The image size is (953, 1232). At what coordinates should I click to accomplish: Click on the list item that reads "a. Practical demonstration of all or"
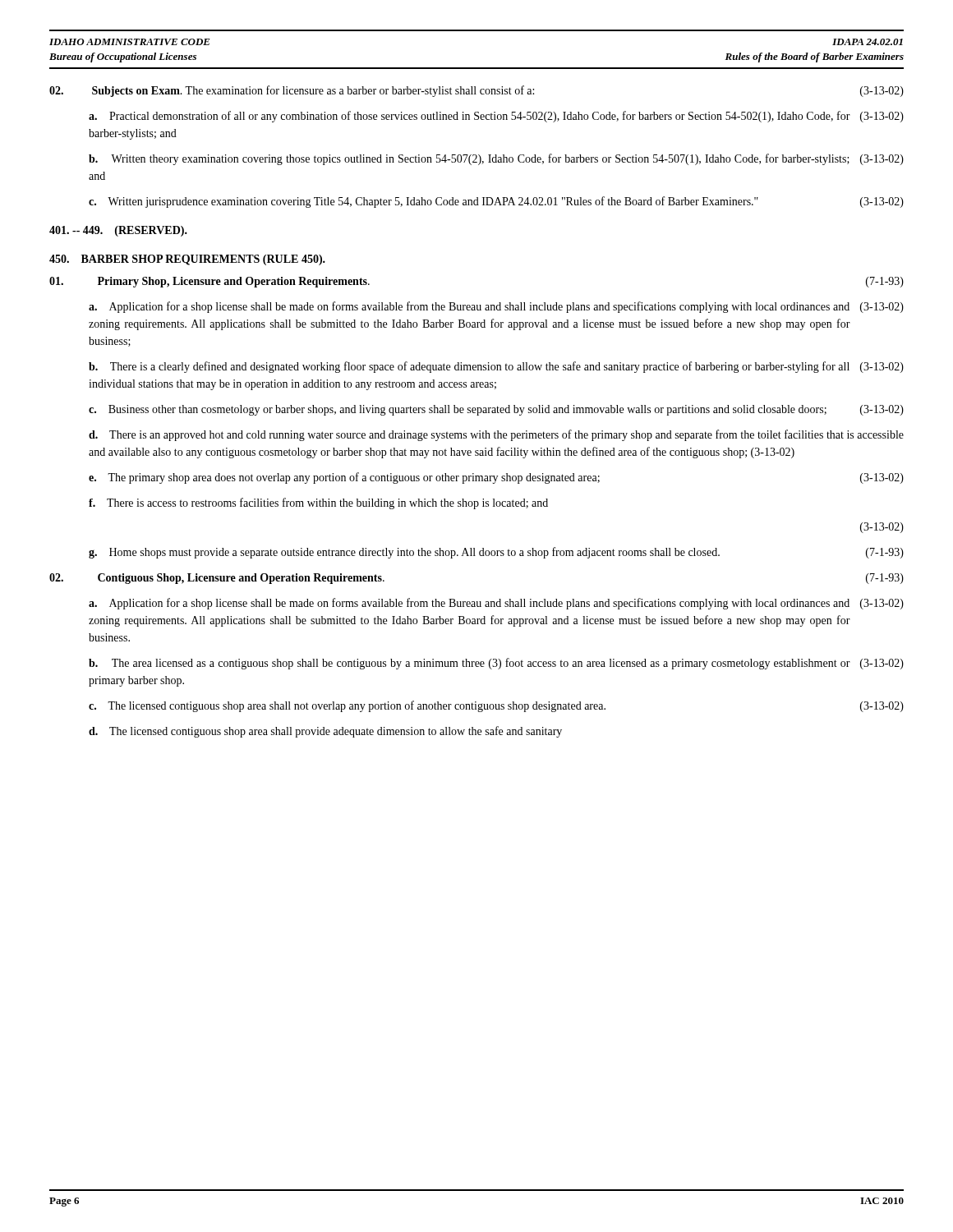[476, 125]
